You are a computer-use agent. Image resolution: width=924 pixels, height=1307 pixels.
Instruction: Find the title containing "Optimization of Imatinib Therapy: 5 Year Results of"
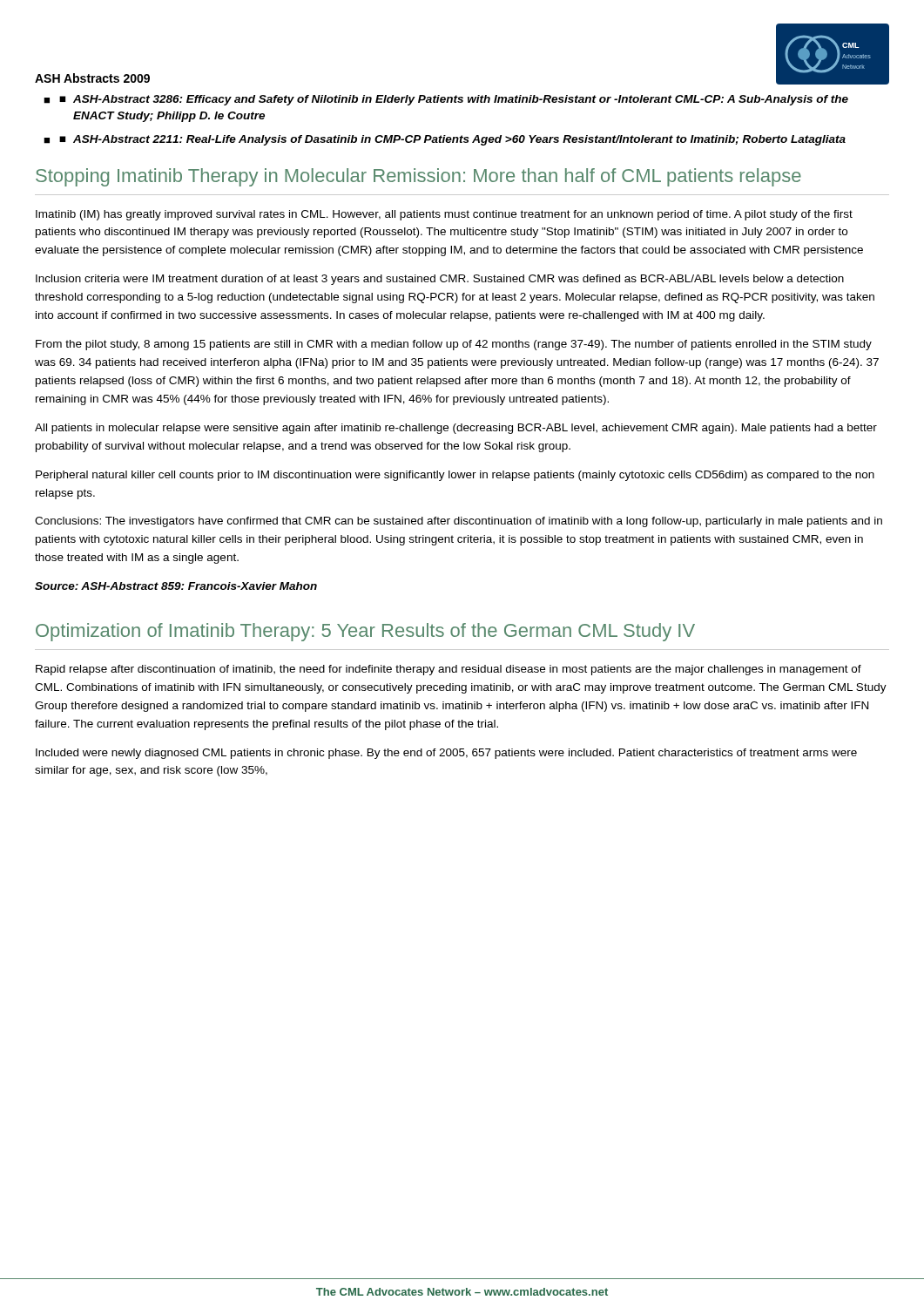[x=365, y=631]
